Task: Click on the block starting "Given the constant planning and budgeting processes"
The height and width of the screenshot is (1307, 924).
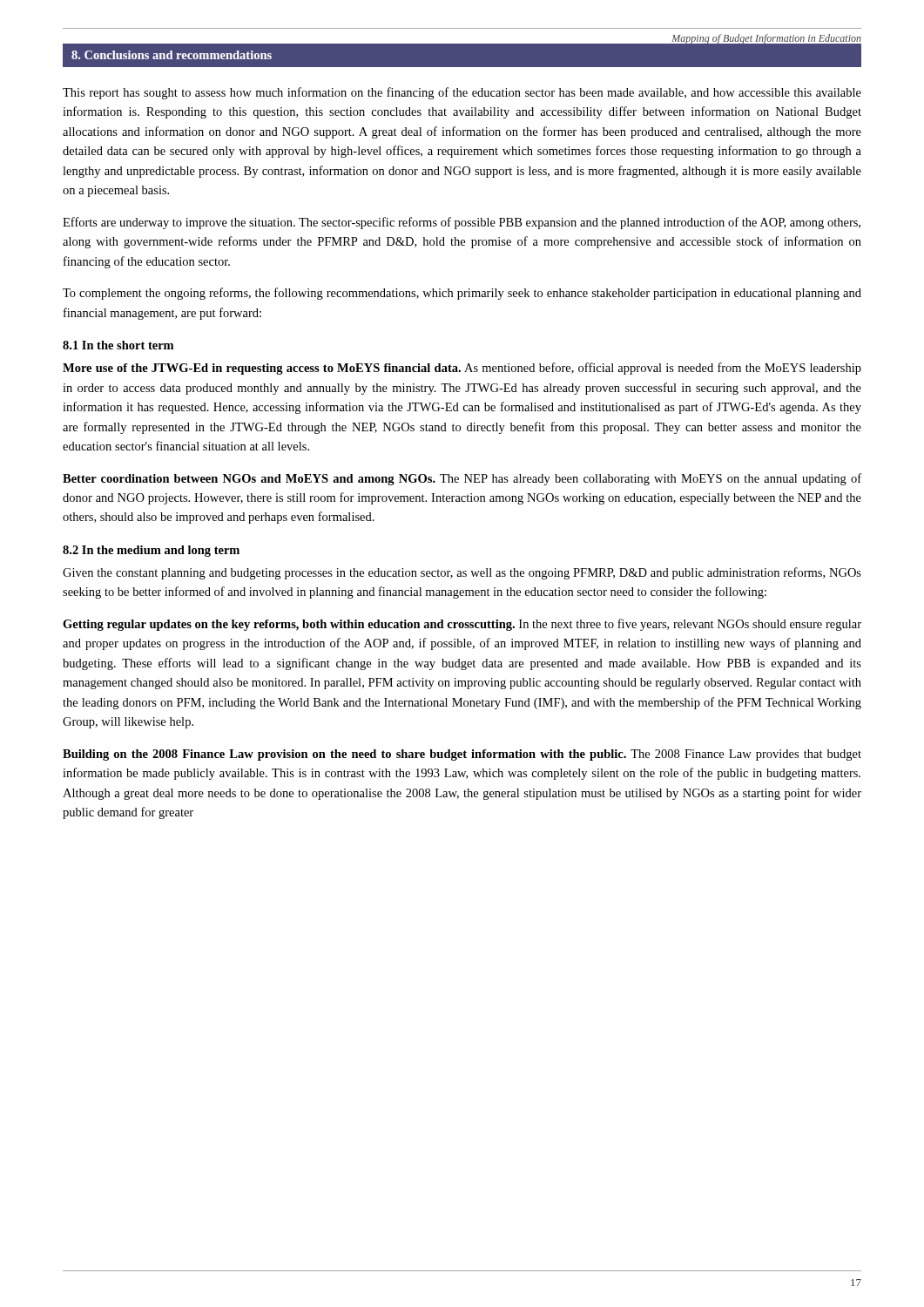Action: (462, 582)
